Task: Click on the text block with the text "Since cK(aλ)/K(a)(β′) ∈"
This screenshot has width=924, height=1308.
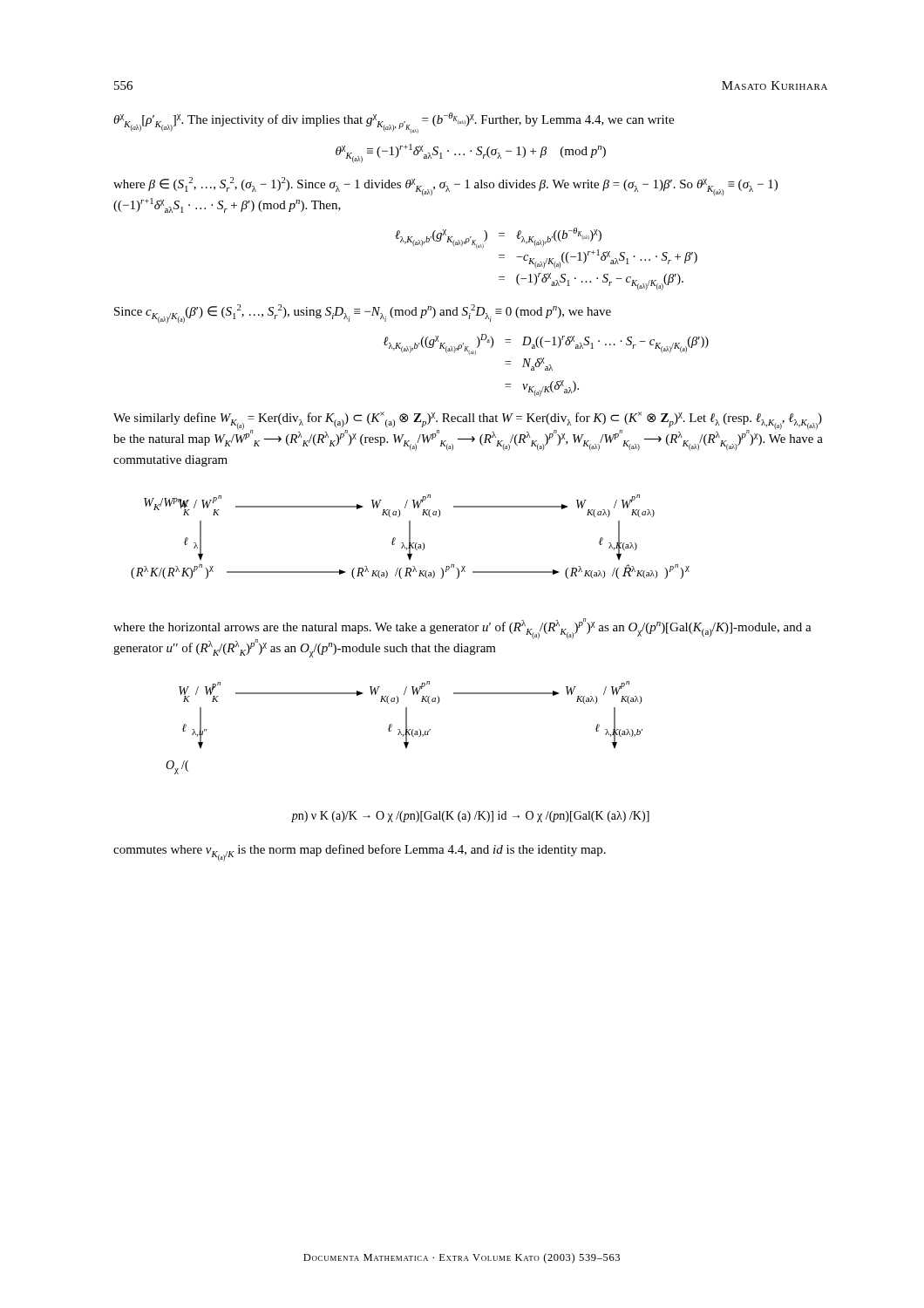Action: (x=362, y=312)
